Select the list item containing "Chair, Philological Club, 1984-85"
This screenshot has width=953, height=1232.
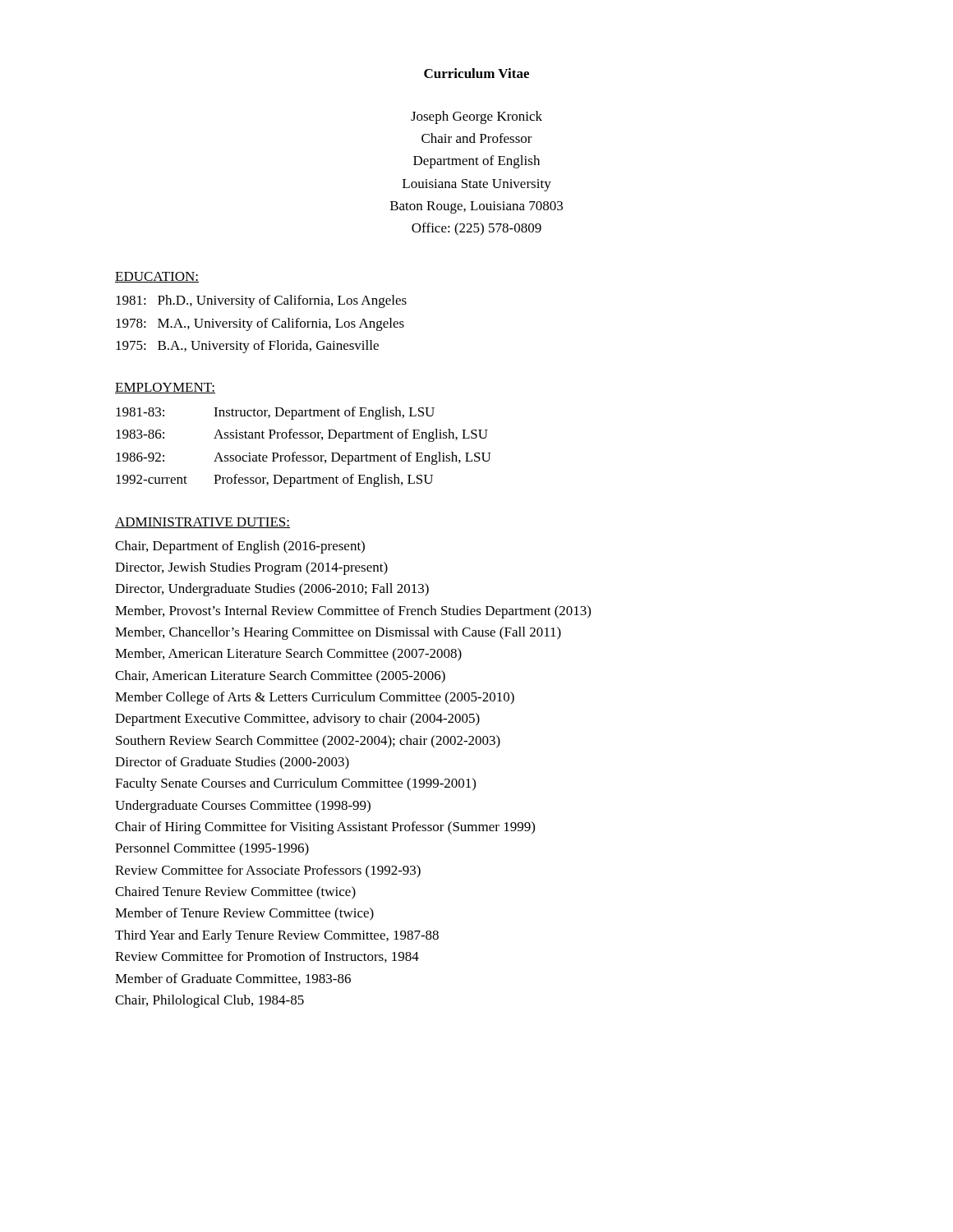click(x=210, y=1000)
